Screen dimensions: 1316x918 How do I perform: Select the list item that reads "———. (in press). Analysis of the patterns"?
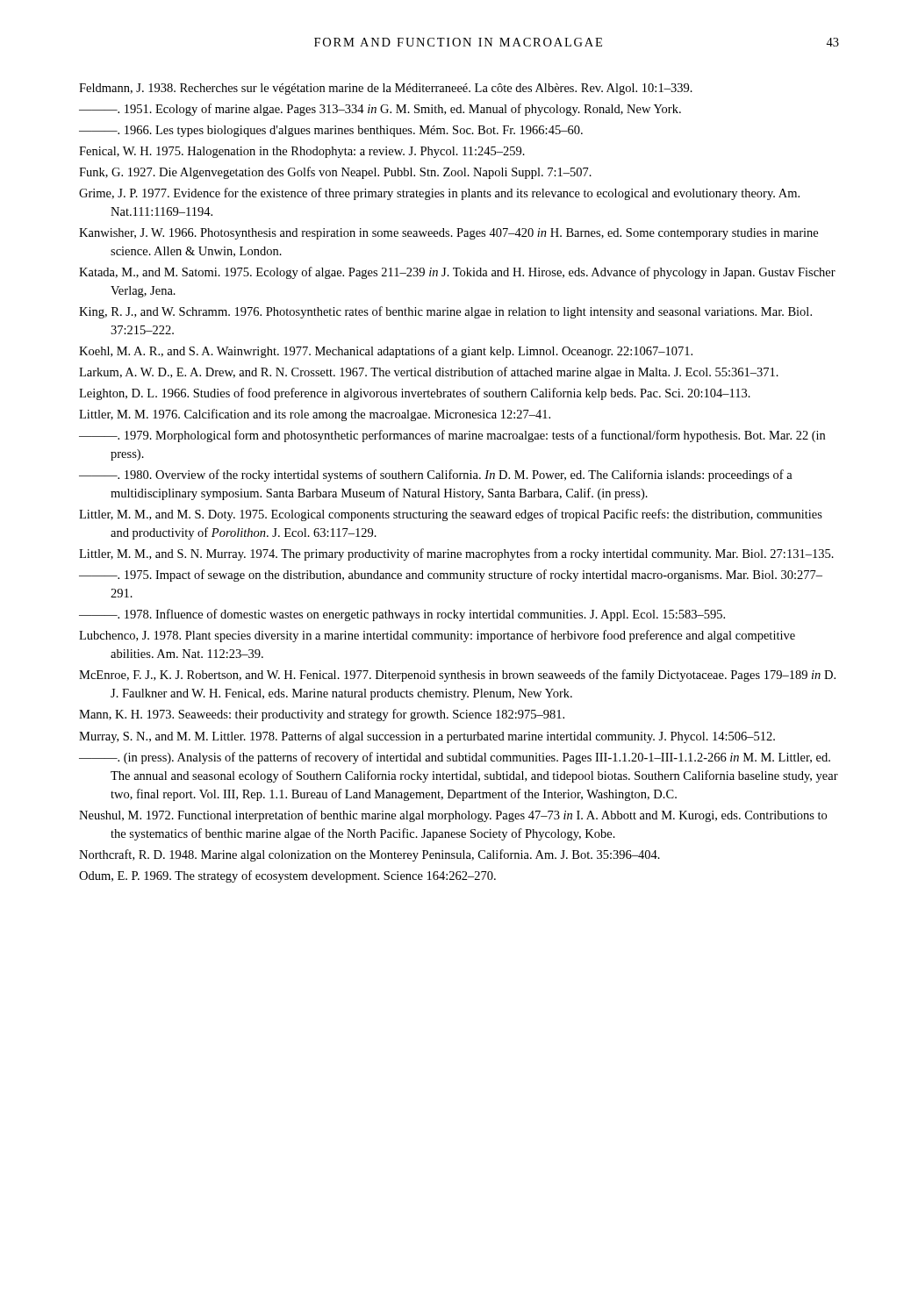(458, 775)
